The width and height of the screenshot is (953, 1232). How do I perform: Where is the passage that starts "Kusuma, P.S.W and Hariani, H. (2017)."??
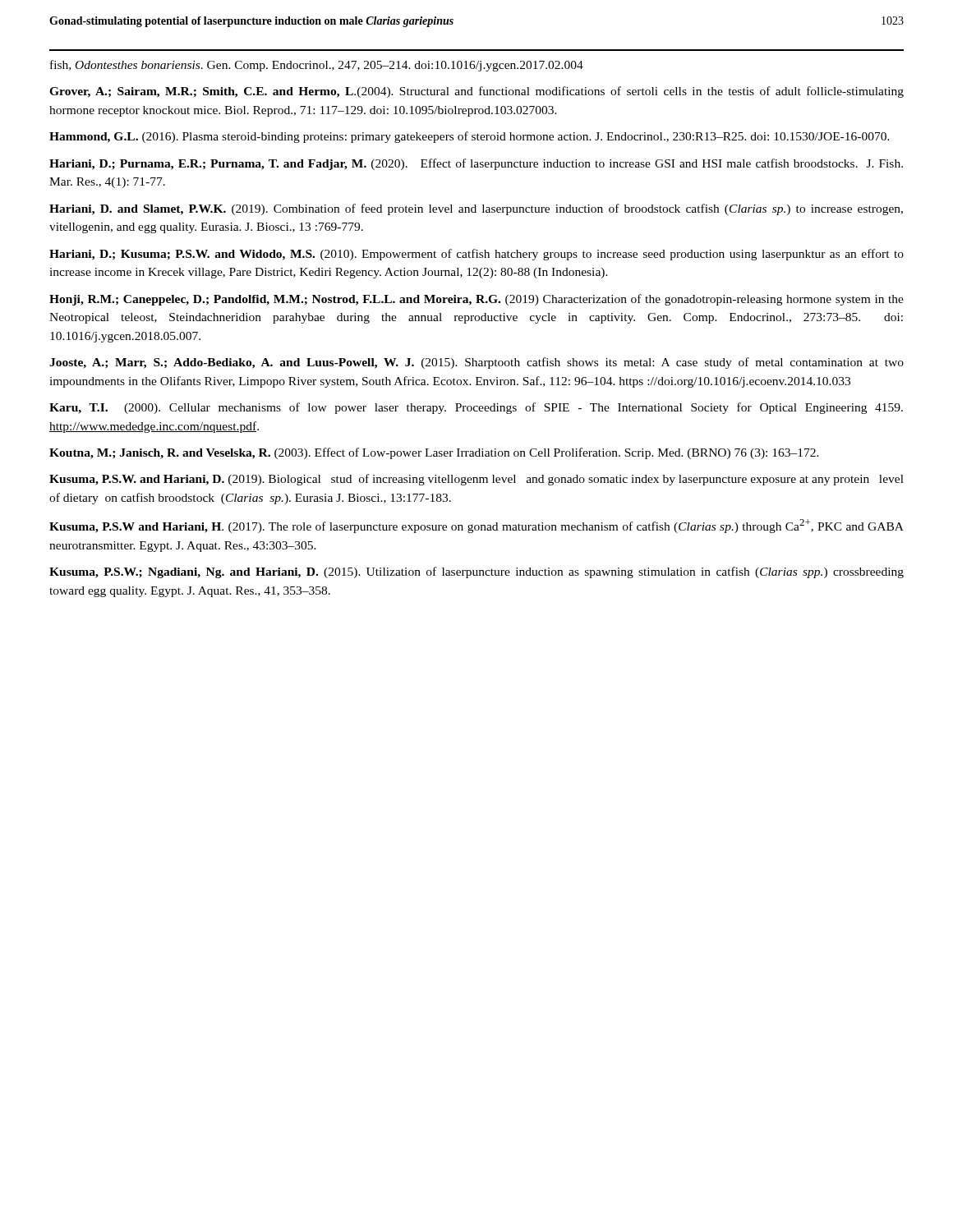pyautogui.click(x=476, y=534)
